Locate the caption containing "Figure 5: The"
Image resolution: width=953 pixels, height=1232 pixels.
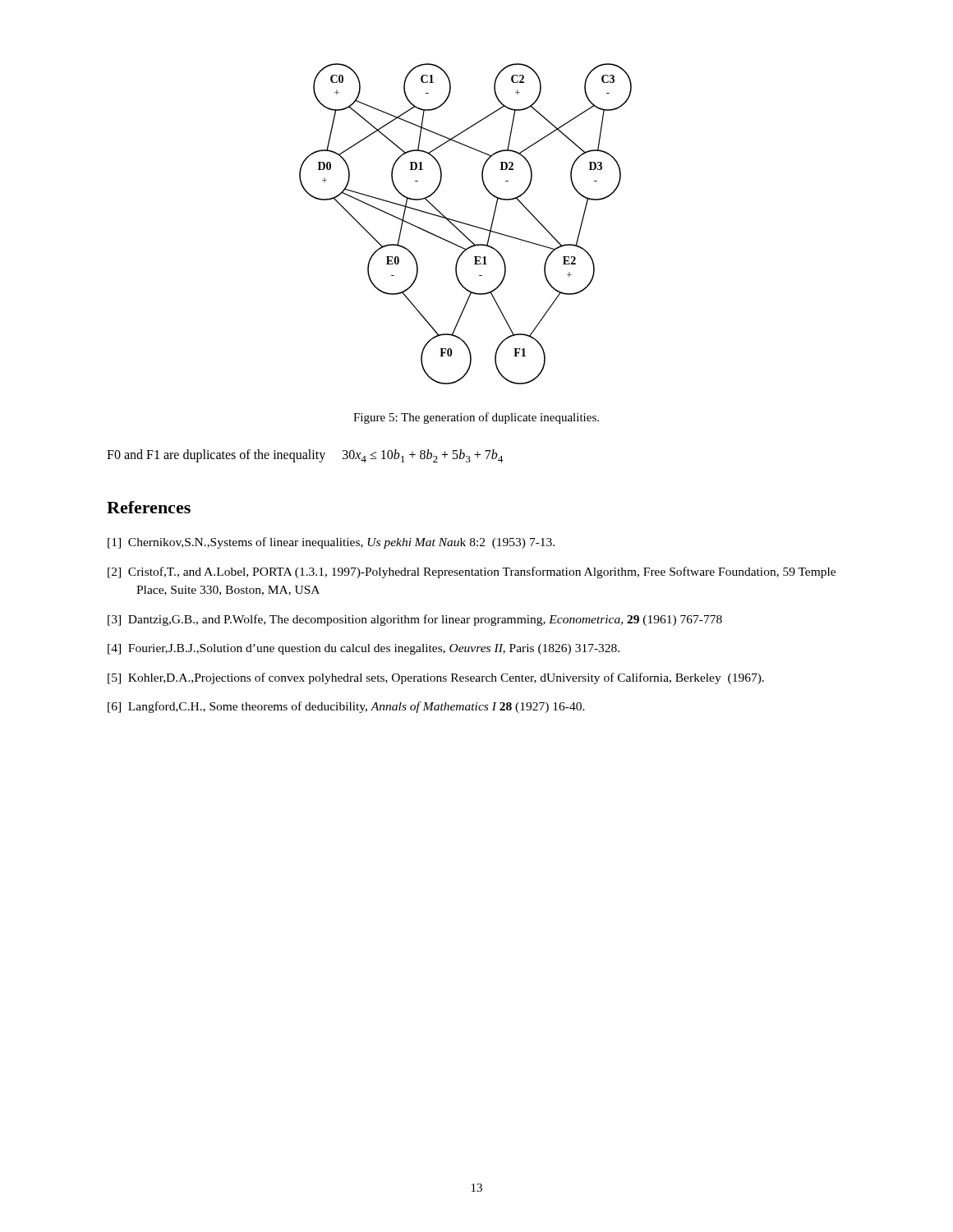click(x=476, y=417)
